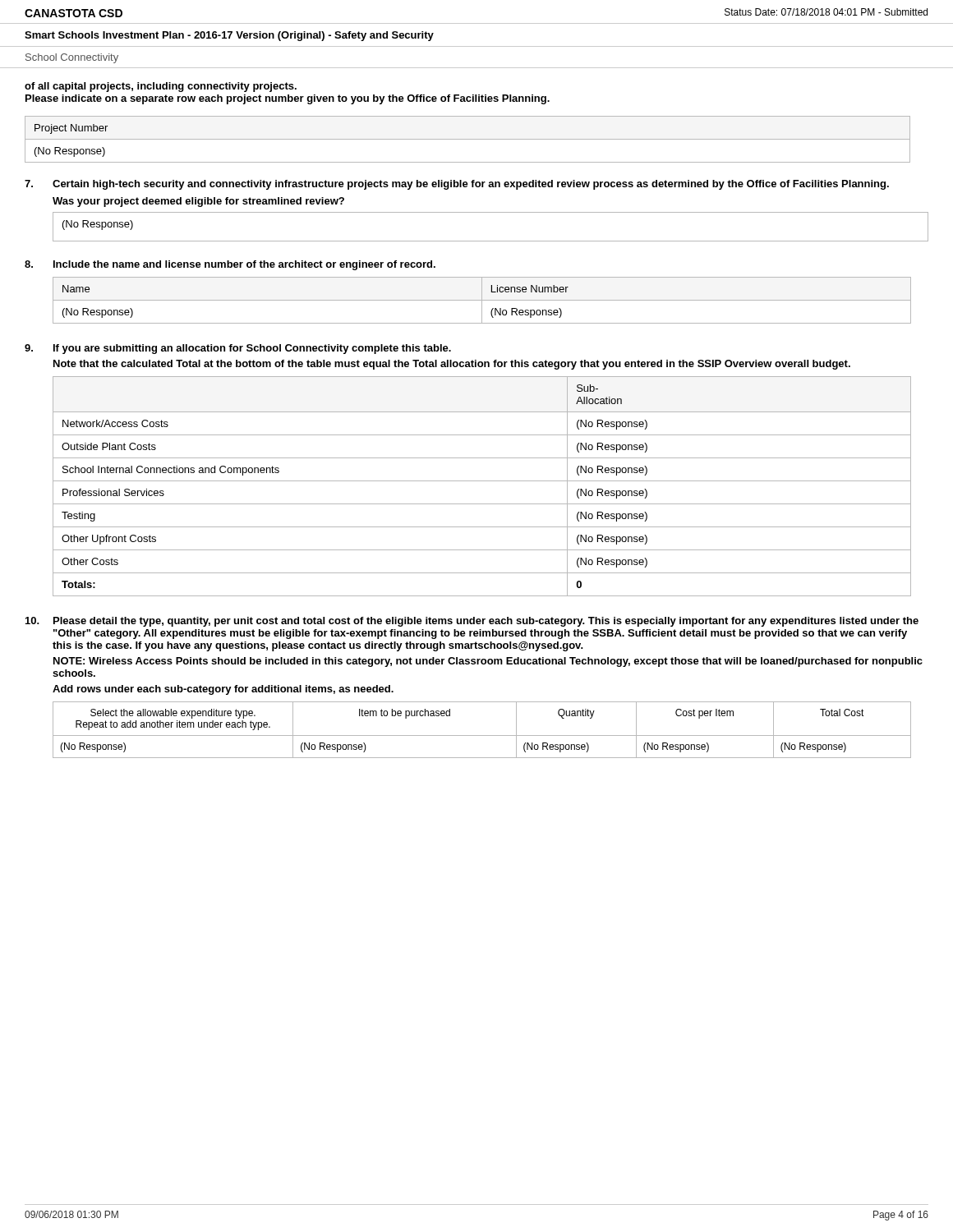Find the element starting "of all capital projects, including"

(287, 92)
